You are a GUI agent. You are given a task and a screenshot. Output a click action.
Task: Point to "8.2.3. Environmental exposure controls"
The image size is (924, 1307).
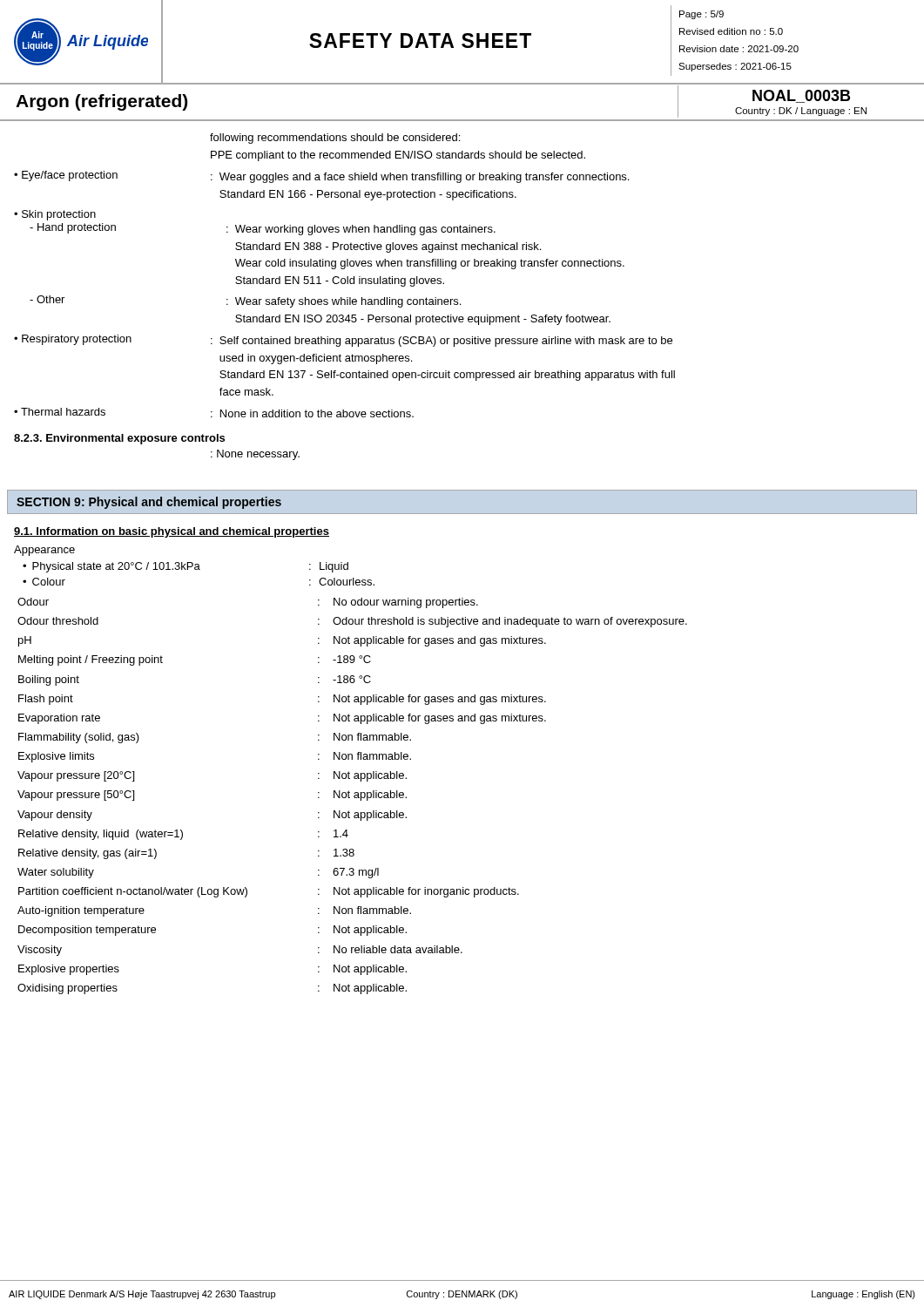pos(120,437)
